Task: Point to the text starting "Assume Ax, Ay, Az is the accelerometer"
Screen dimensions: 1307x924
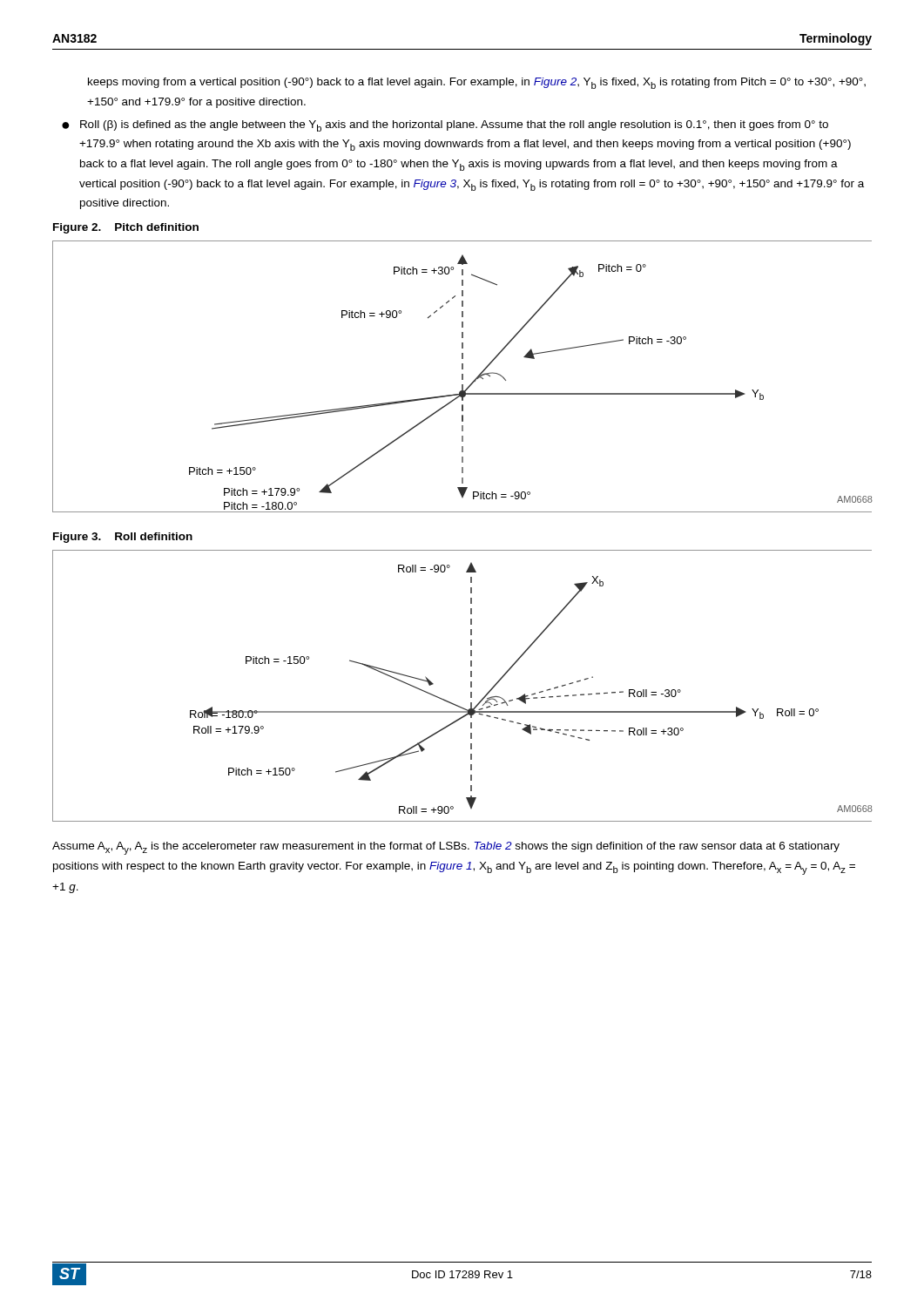Action: 454,866
